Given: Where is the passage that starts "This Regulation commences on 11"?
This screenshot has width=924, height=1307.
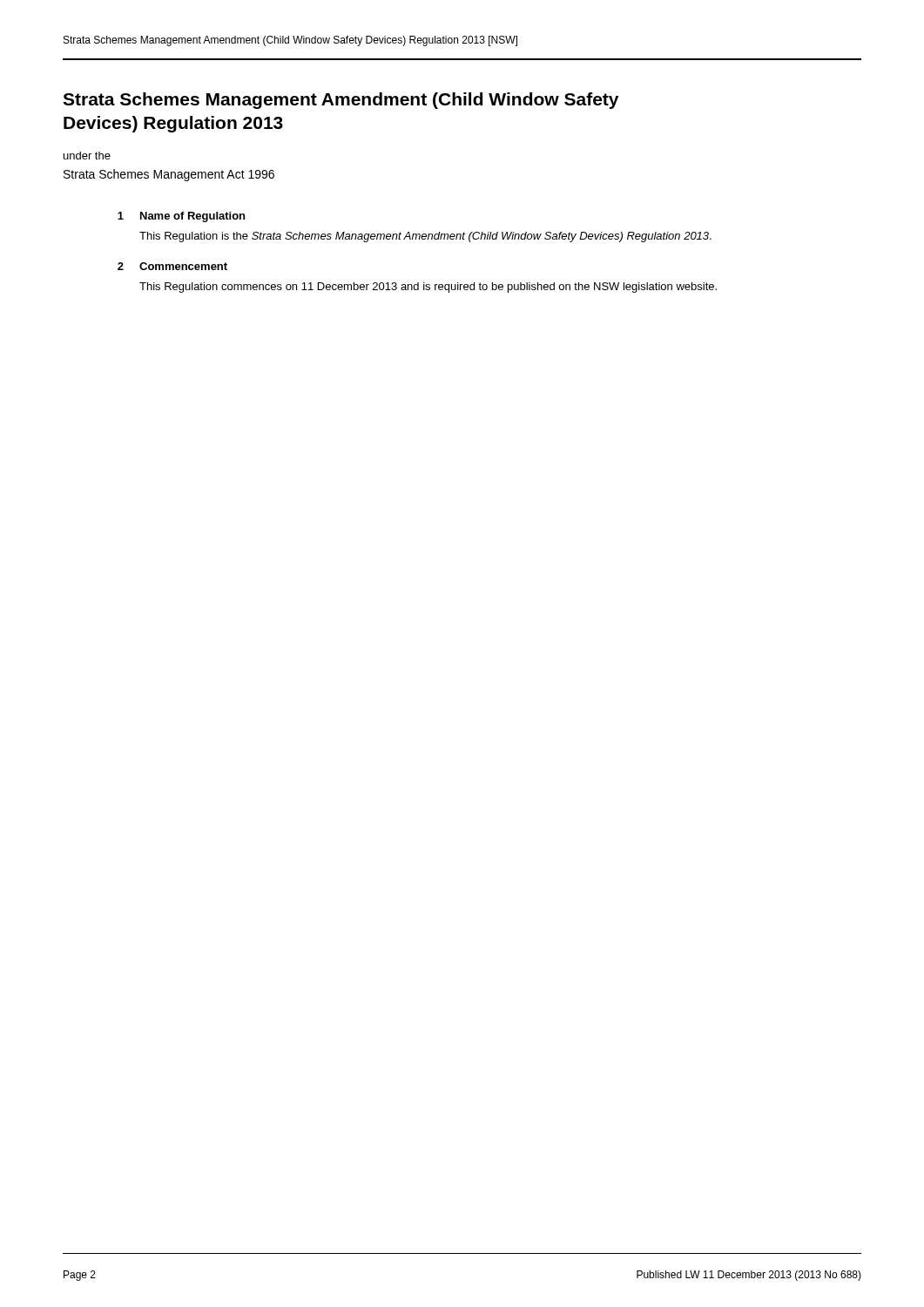Looking at the screenshot, I should (x=500, y=286).
